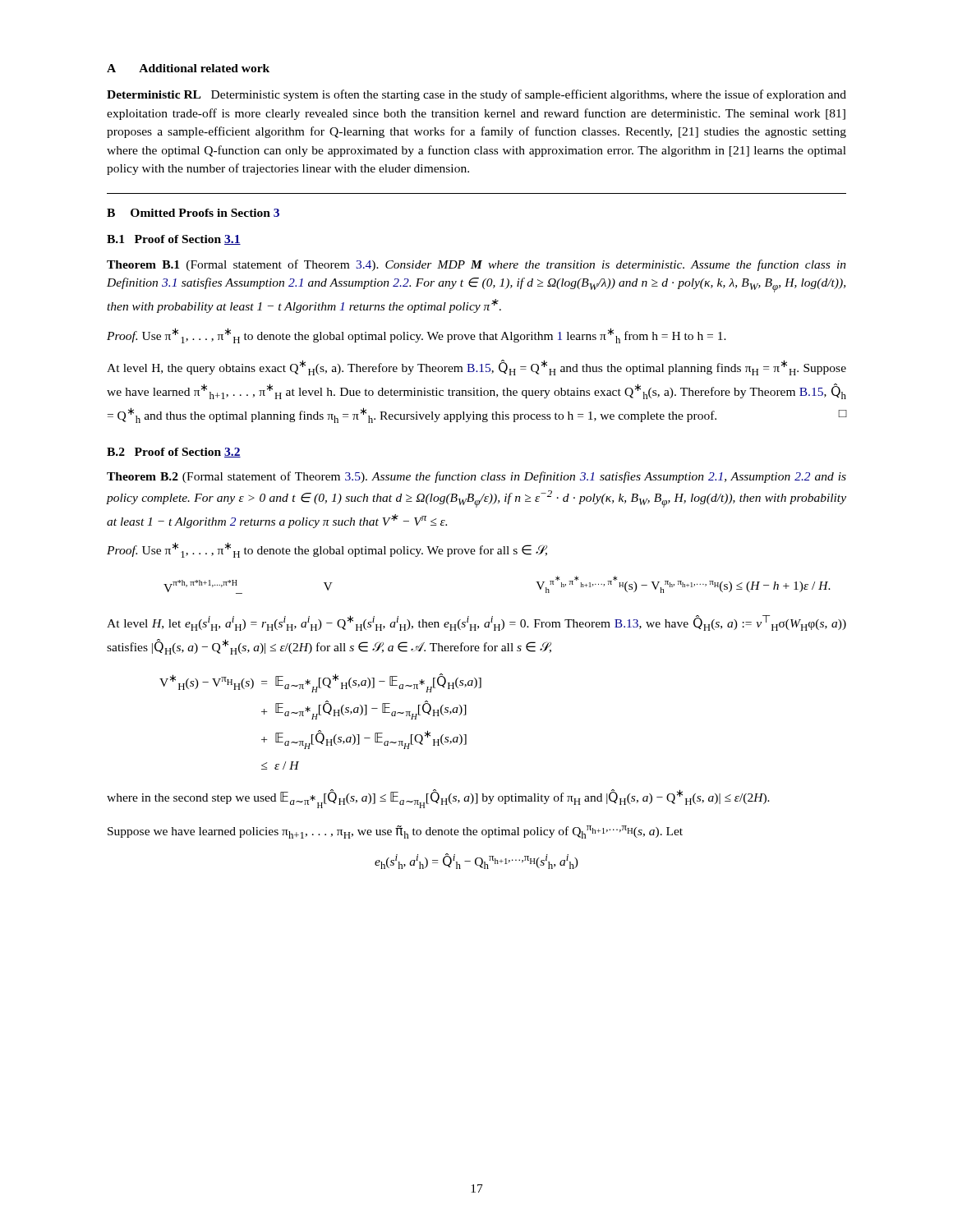Click on the formula with the text "V∗H(s) − VπHH(s) = 𝔼a∼π∗H[Q∗H(s,a)] −"

click(321, 723)
